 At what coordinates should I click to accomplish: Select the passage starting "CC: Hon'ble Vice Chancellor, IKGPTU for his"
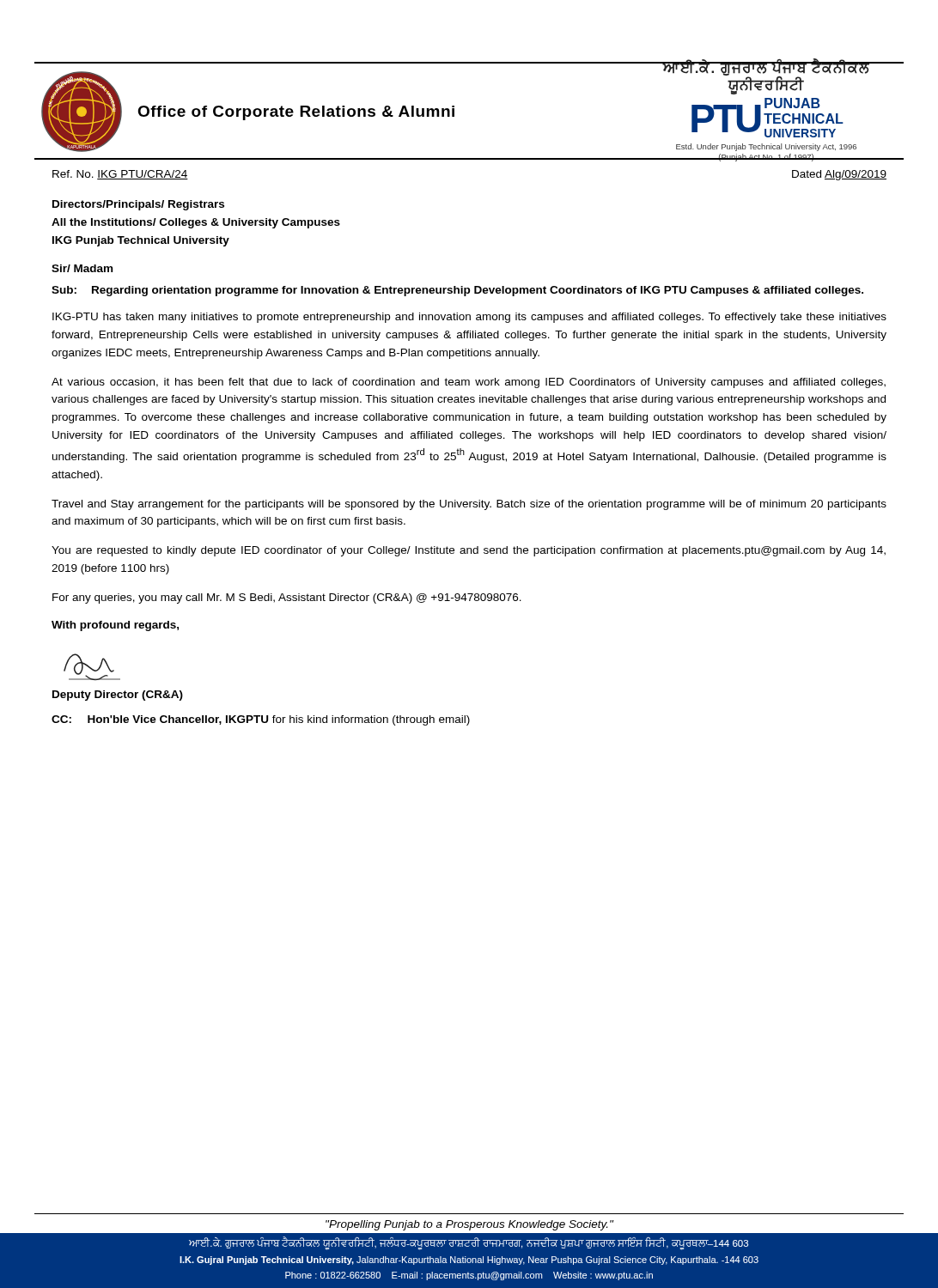tap(261, 719)
